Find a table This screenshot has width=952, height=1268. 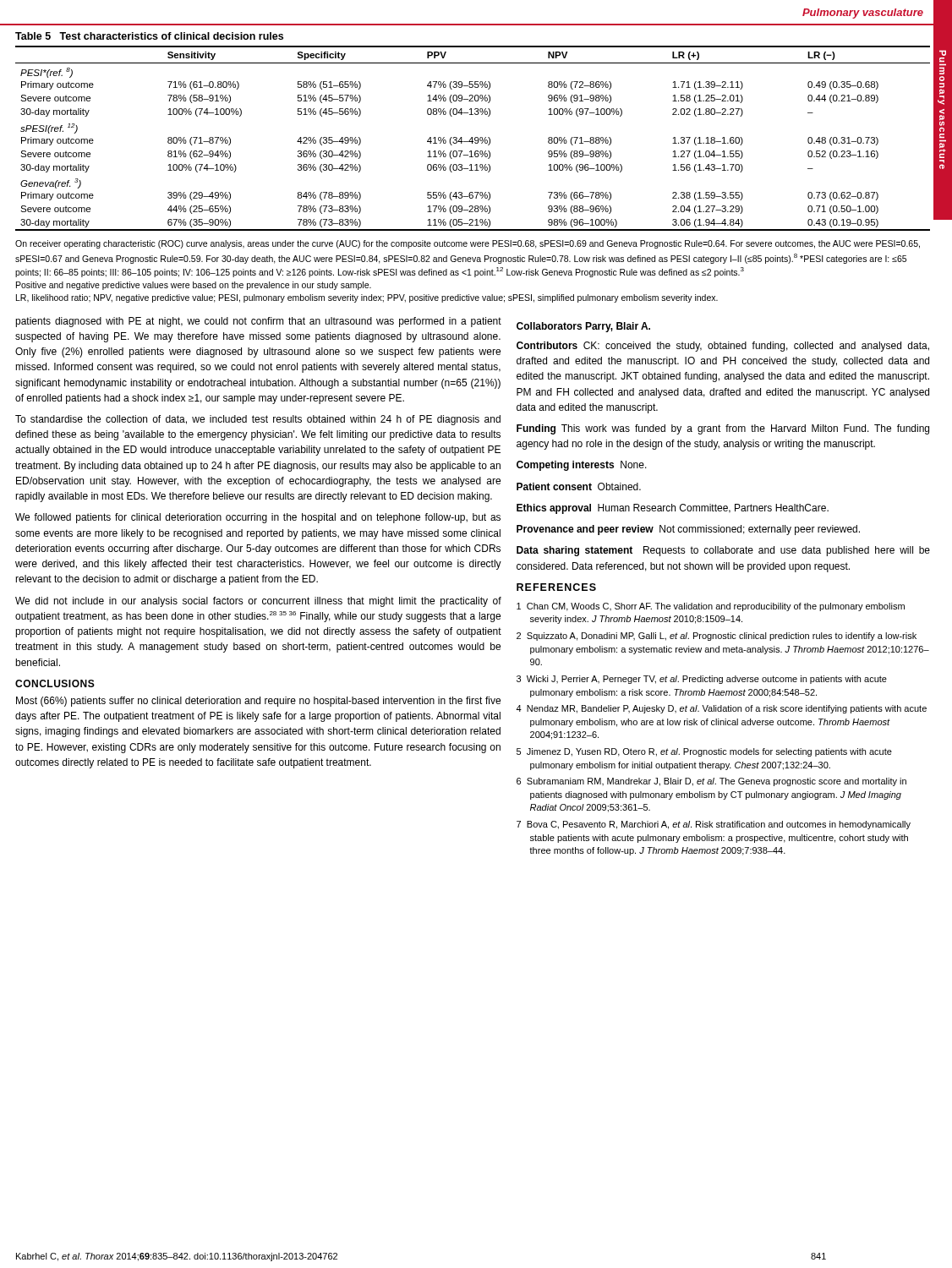pyautogui.click(x=473, y=131)
